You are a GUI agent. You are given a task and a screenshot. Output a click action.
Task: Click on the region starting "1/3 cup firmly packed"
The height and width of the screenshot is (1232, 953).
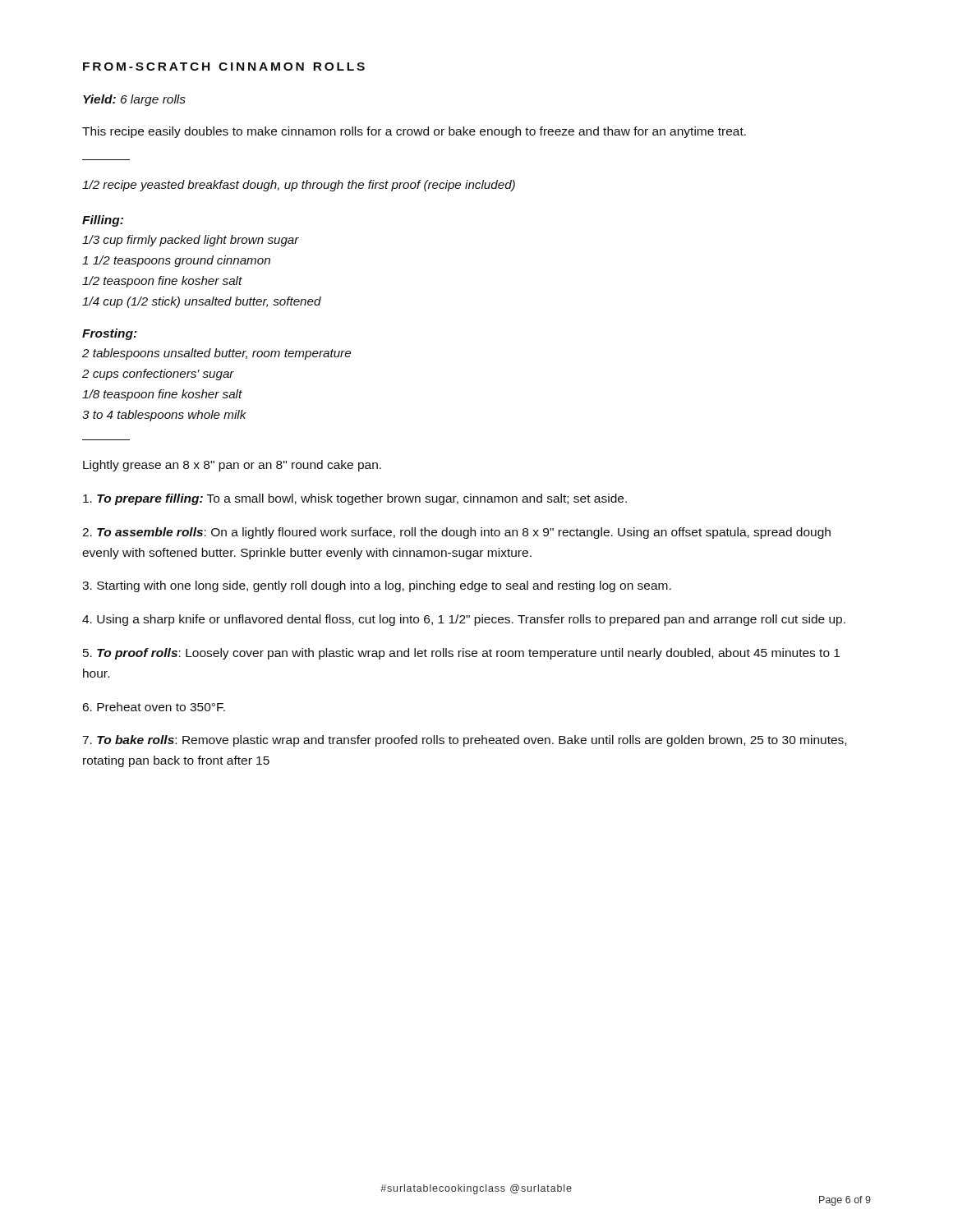[x=201, y=270]
